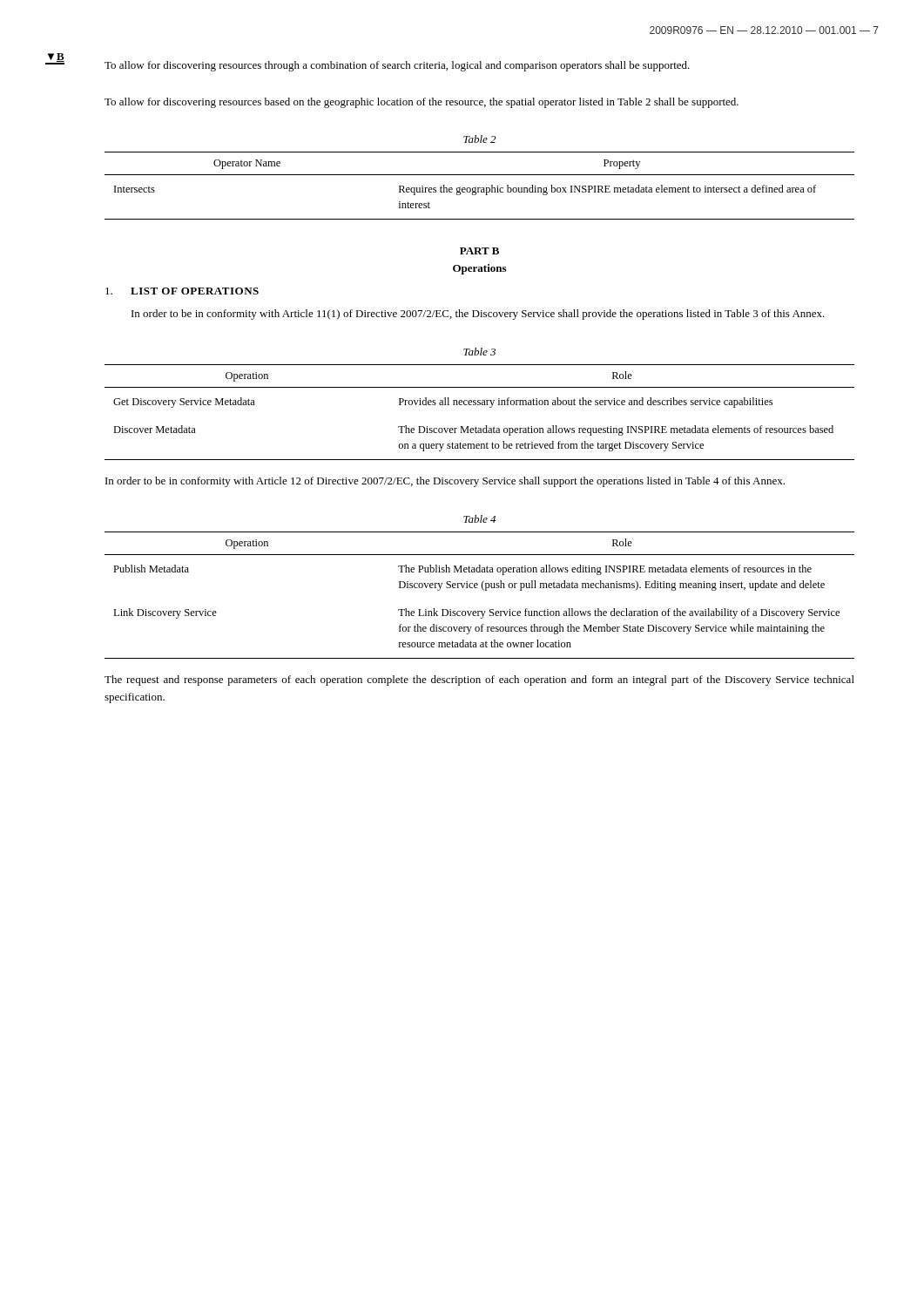924x1307 pixels.
Task: Find "Table 3" on this page
Action: pos(479,351)
